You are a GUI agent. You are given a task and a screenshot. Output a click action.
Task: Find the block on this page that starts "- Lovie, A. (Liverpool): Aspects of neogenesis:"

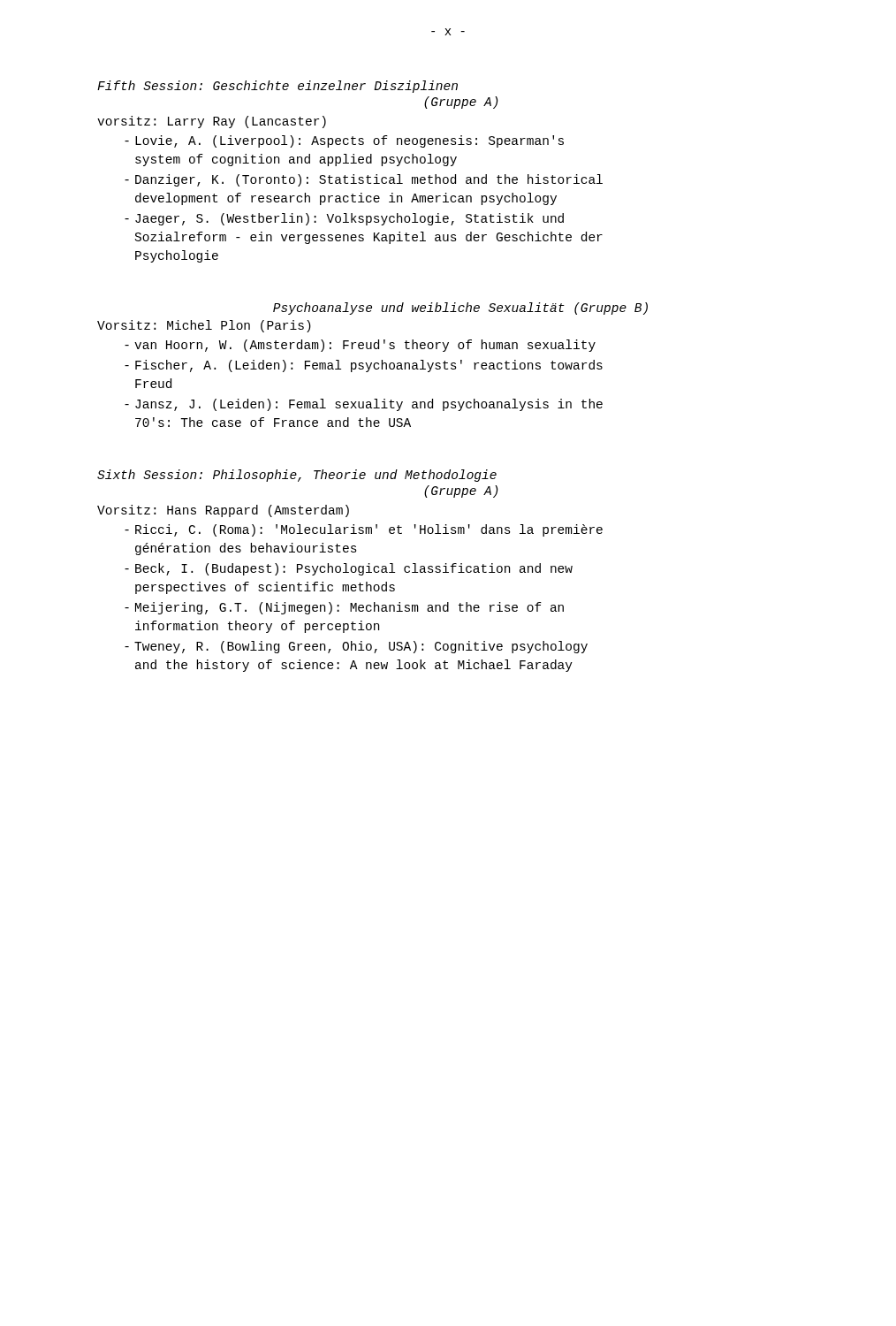pos(461,151)
